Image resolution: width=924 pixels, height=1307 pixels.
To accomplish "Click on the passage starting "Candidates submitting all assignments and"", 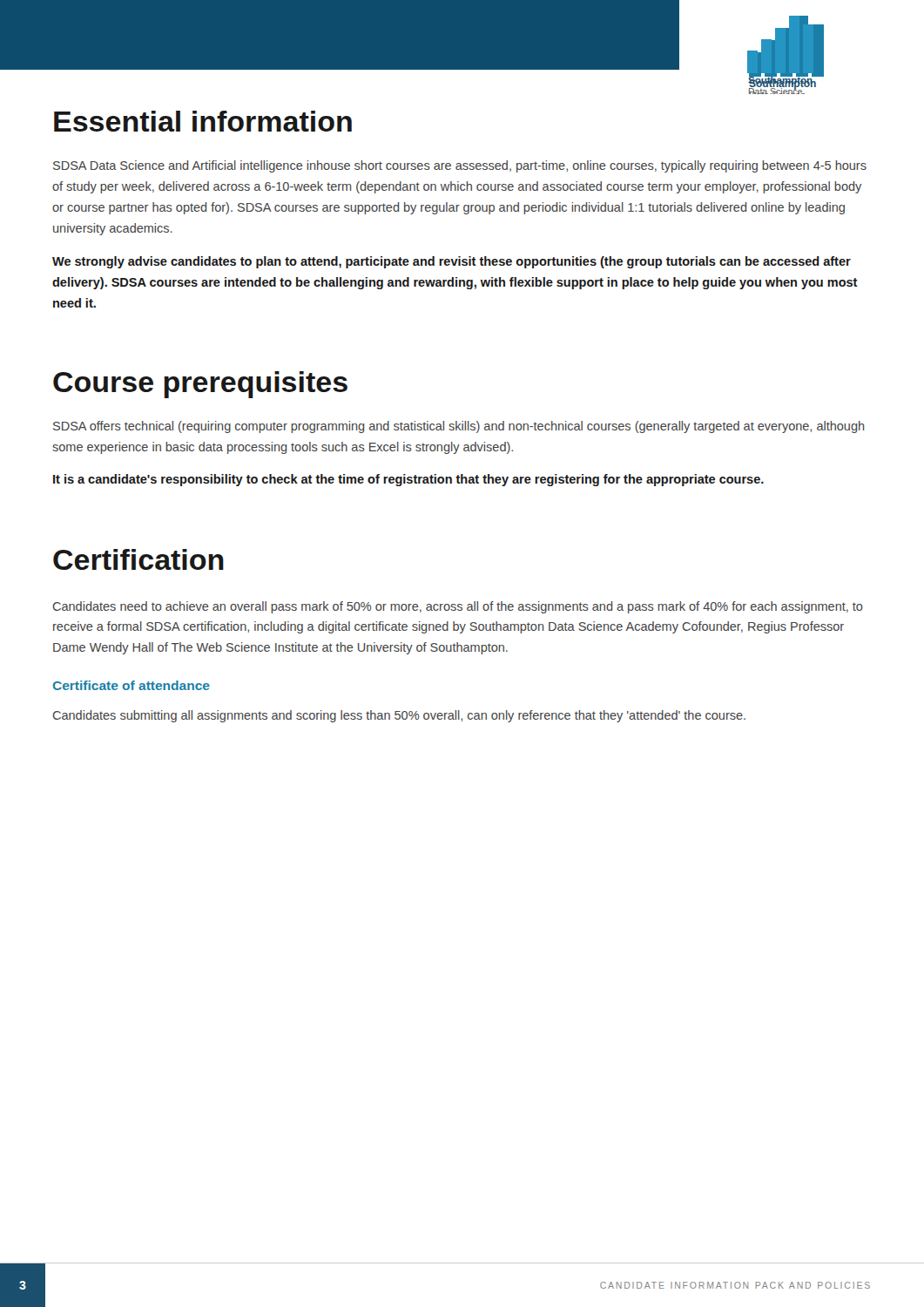I will (399, 716).
